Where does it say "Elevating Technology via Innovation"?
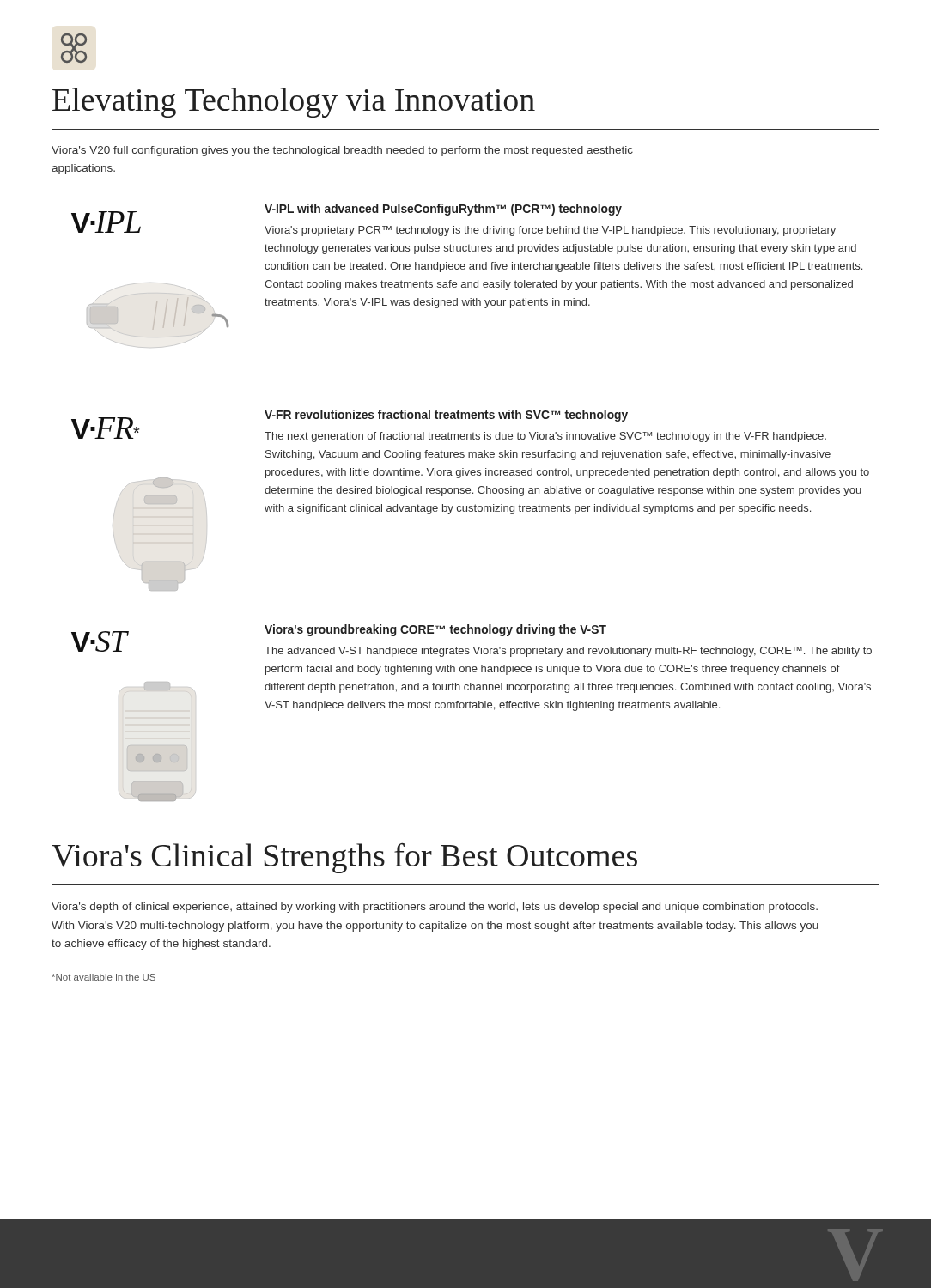The image size is (931, 1288). tap(466, 100)
